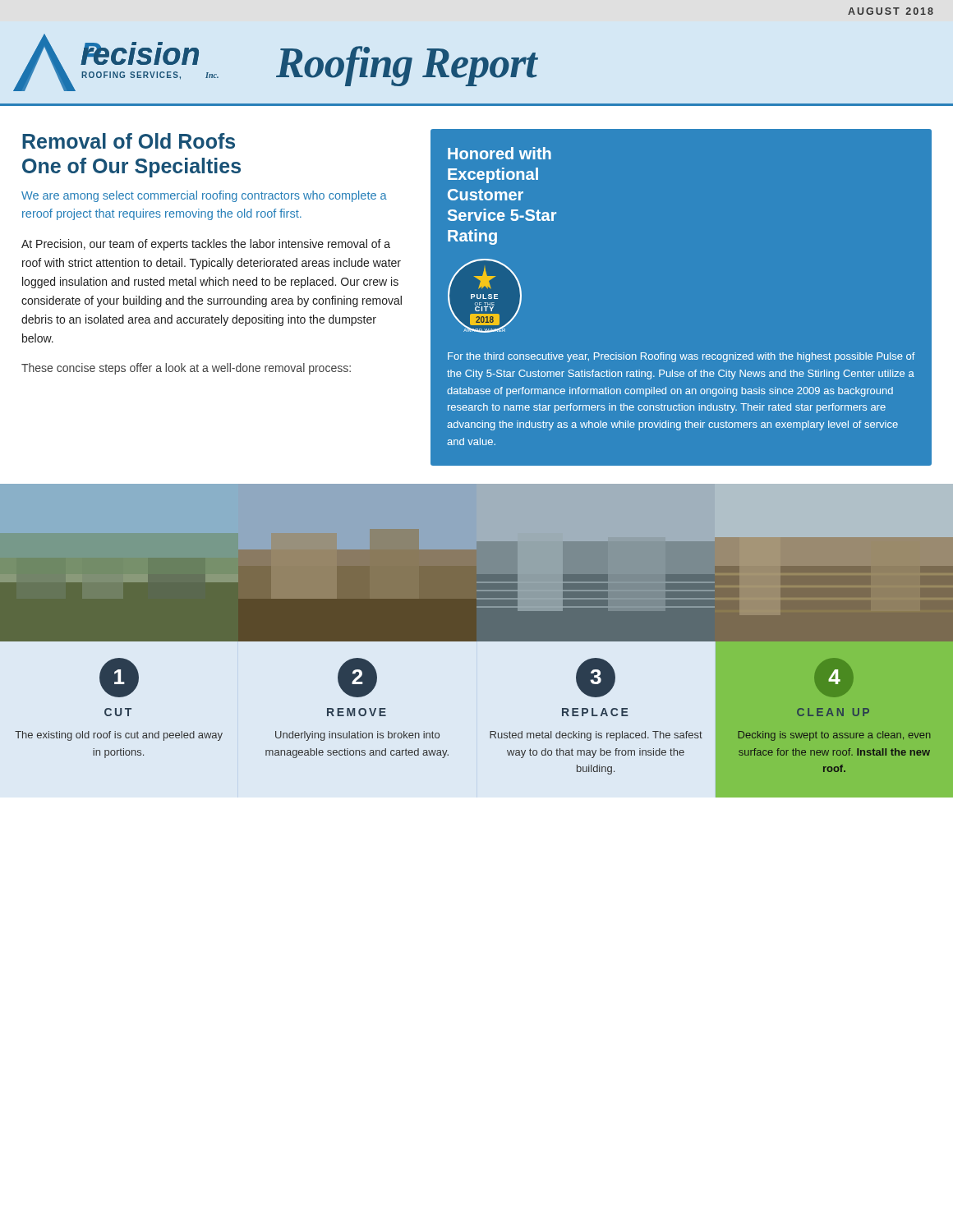This screenshot has width=953, height=1232.
Task: Click on the element starting "1 CUT The existing old roof is"
Action: (x=119, y=709)
